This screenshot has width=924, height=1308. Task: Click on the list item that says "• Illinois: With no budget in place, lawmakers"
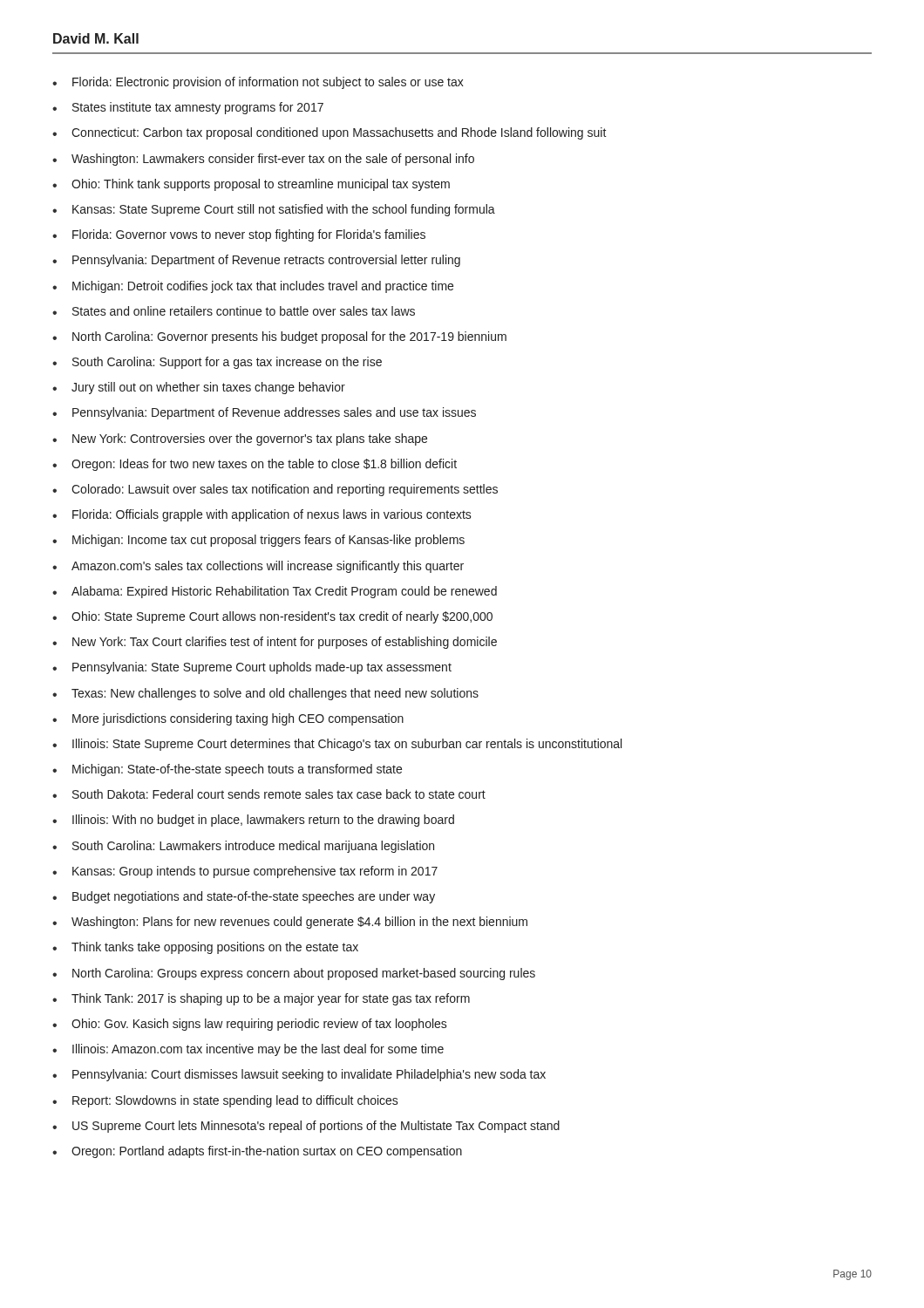point(462,821)
